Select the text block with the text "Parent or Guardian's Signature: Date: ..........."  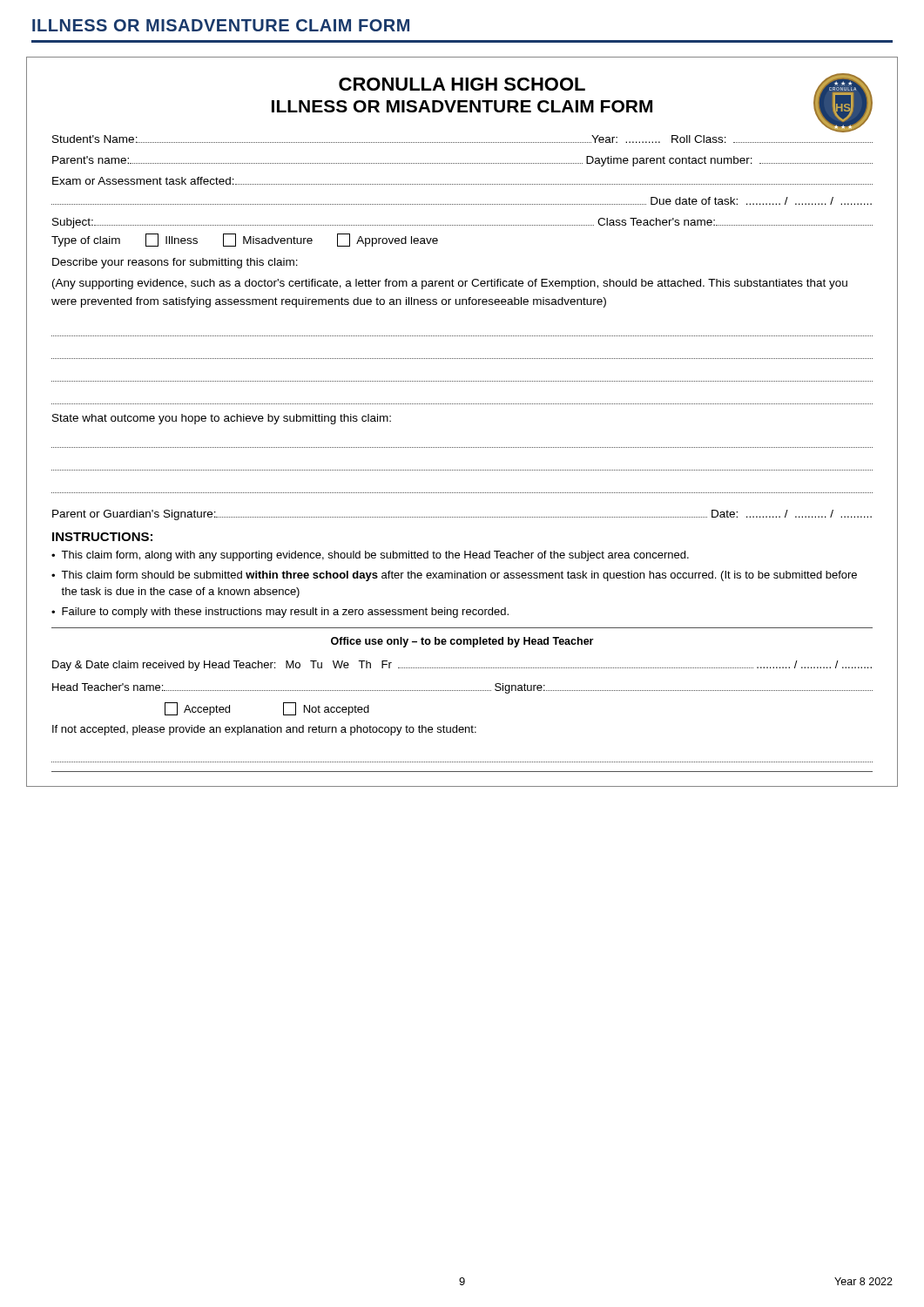(x=462, y=512)
